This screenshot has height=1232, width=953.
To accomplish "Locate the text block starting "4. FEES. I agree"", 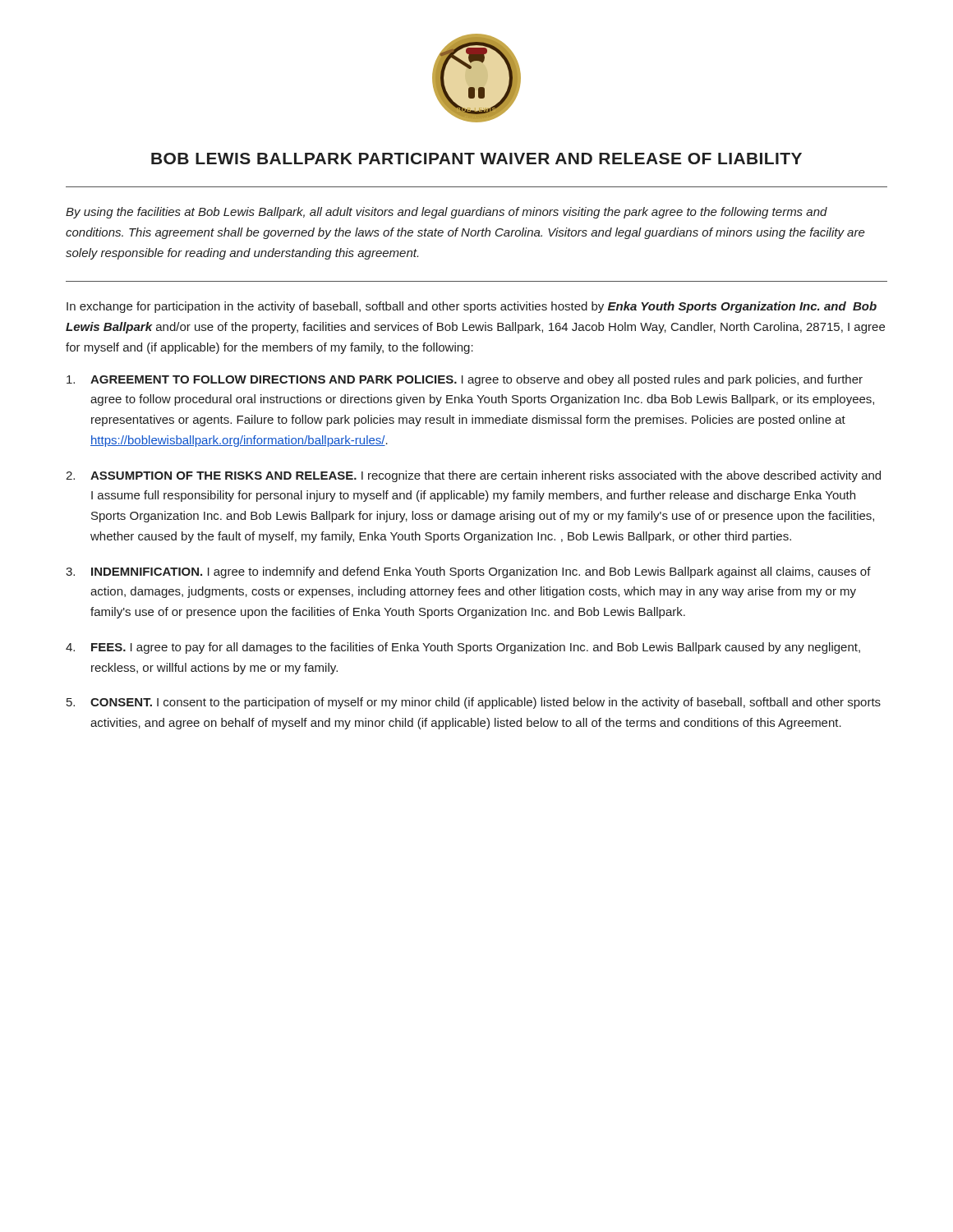I will click(x=476, y=658).
